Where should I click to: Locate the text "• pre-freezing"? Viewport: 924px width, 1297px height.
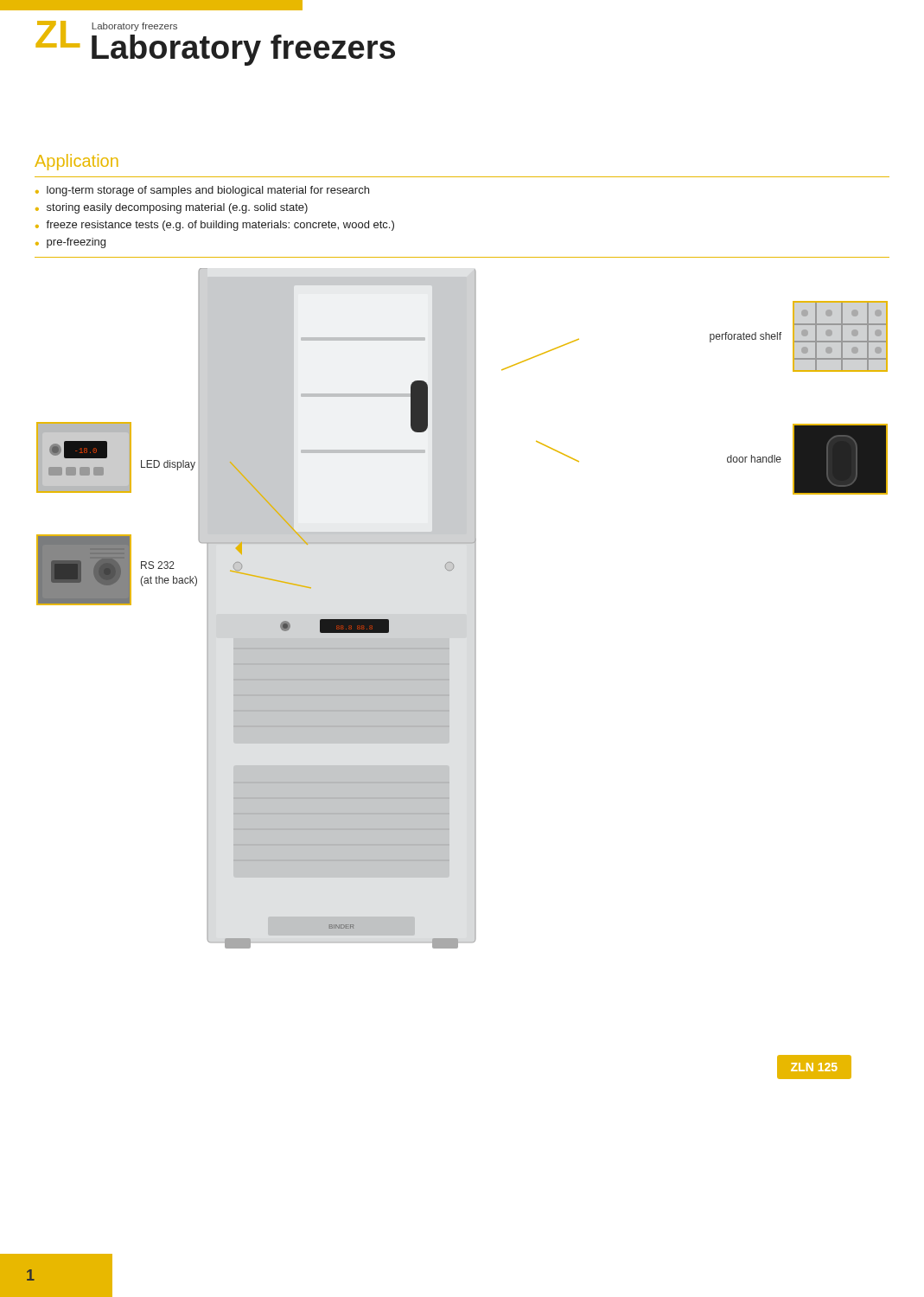(70, 244)
